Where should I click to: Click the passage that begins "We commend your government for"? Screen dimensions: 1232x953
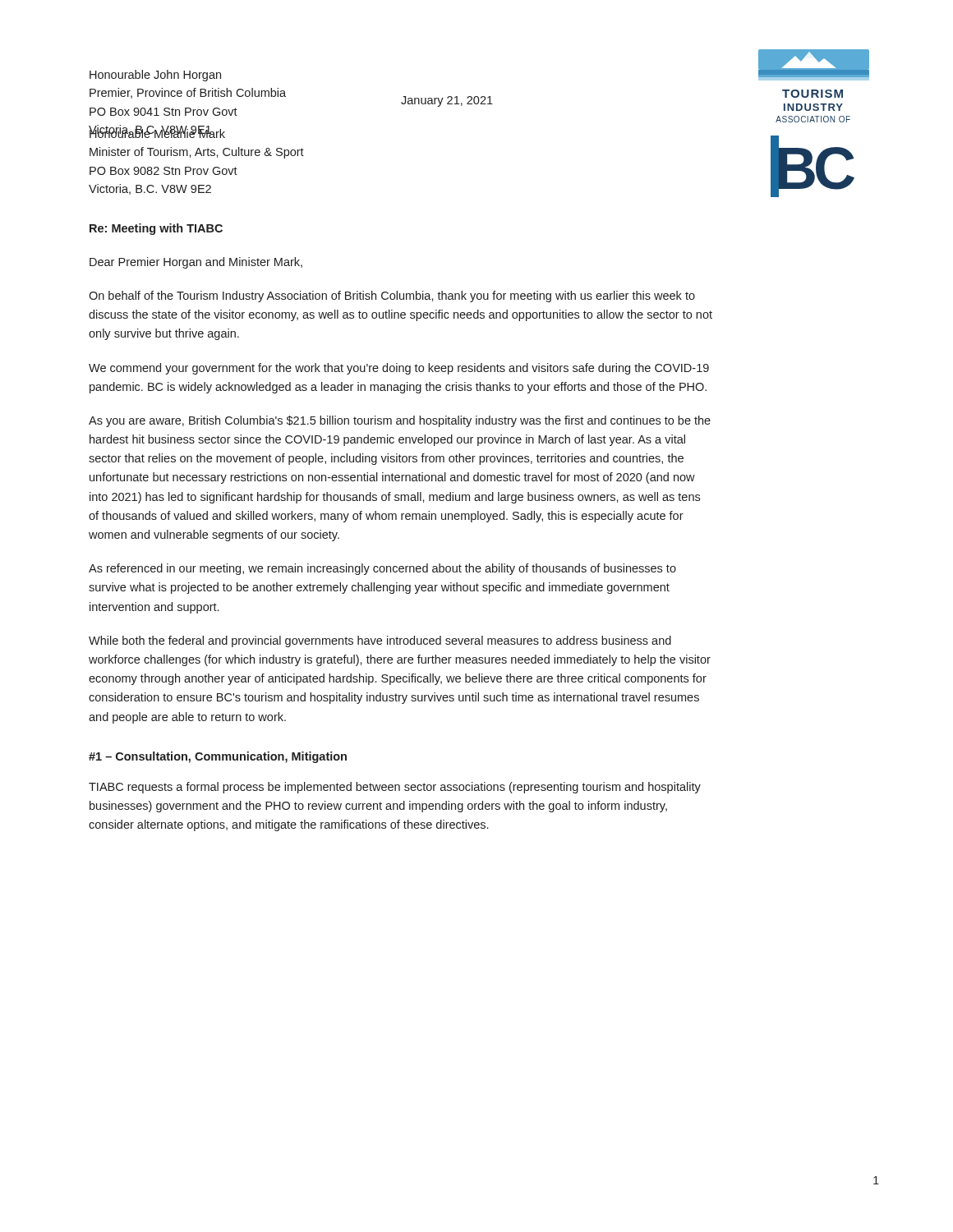point(399,377)
